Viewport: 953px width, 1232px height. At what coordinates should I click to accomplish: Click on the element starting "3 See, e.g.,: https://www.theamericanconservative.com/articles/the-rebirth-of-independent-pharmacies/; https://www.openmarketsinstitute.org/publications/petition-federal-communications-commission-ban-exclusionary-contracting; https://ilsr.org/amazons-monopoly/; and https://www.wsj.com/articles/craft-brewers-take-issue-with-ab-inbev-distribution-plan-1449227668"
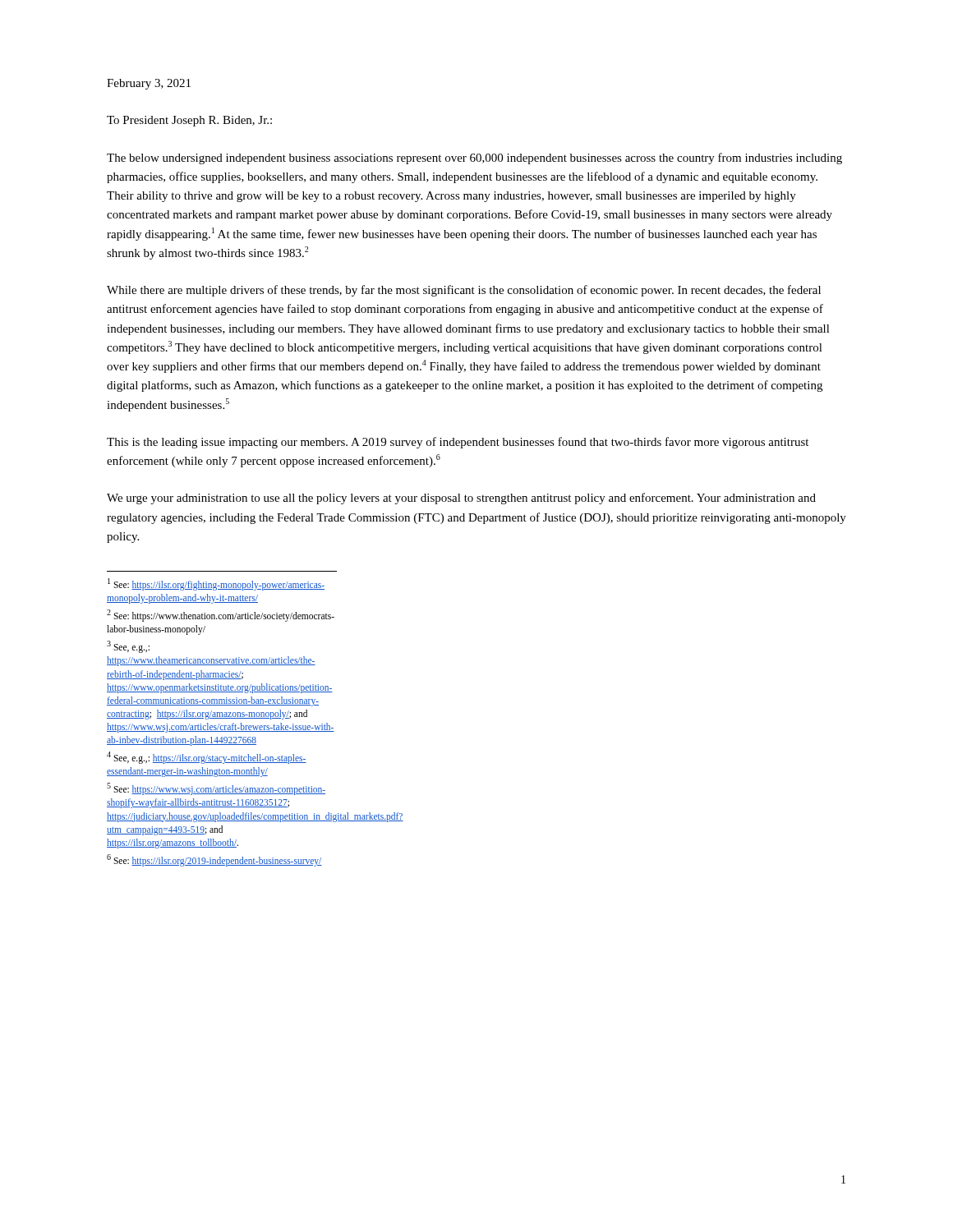click(x=220, y=693)
